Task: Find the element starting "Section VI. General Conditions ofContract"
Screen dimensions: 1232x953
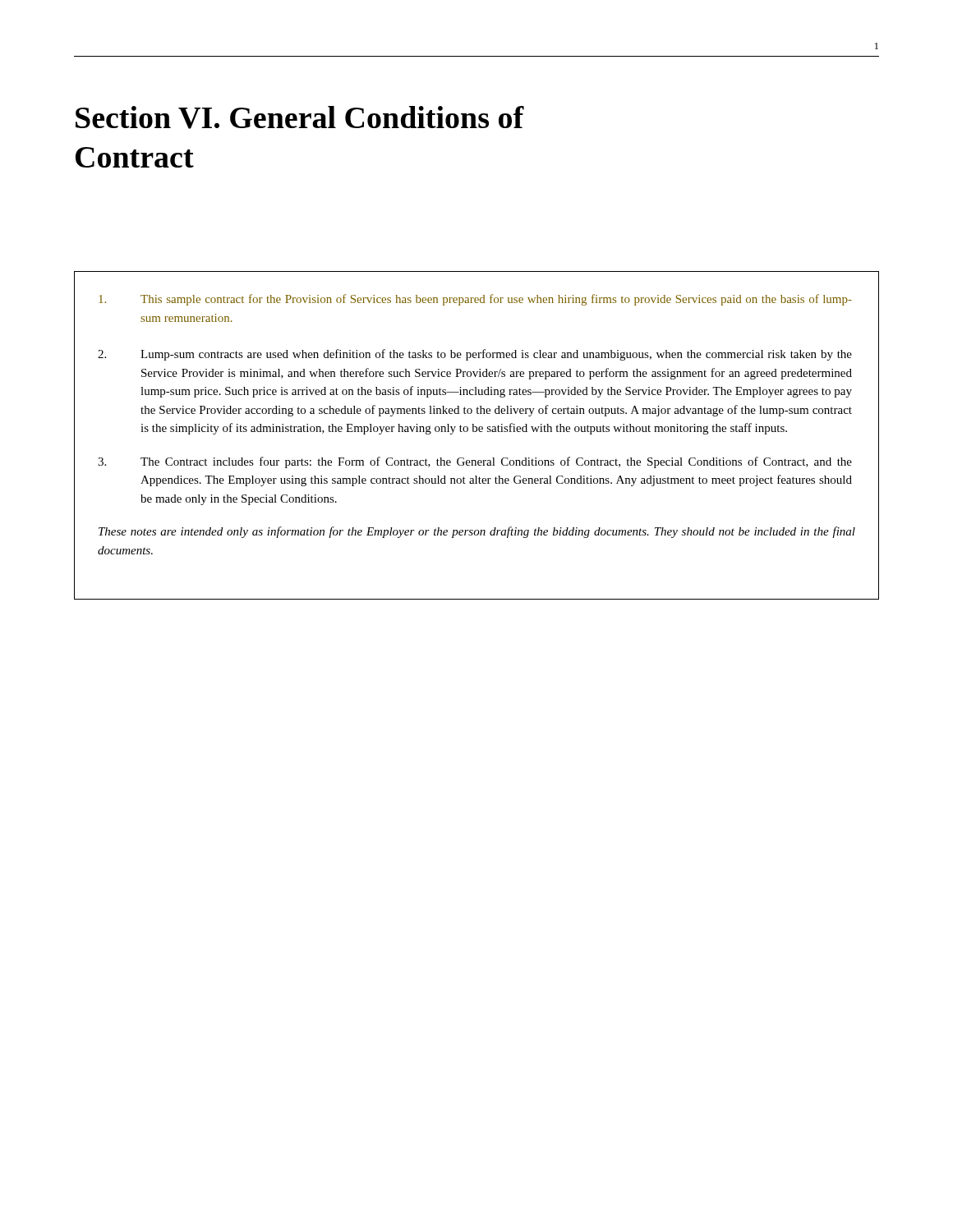Action: point(476,138)
